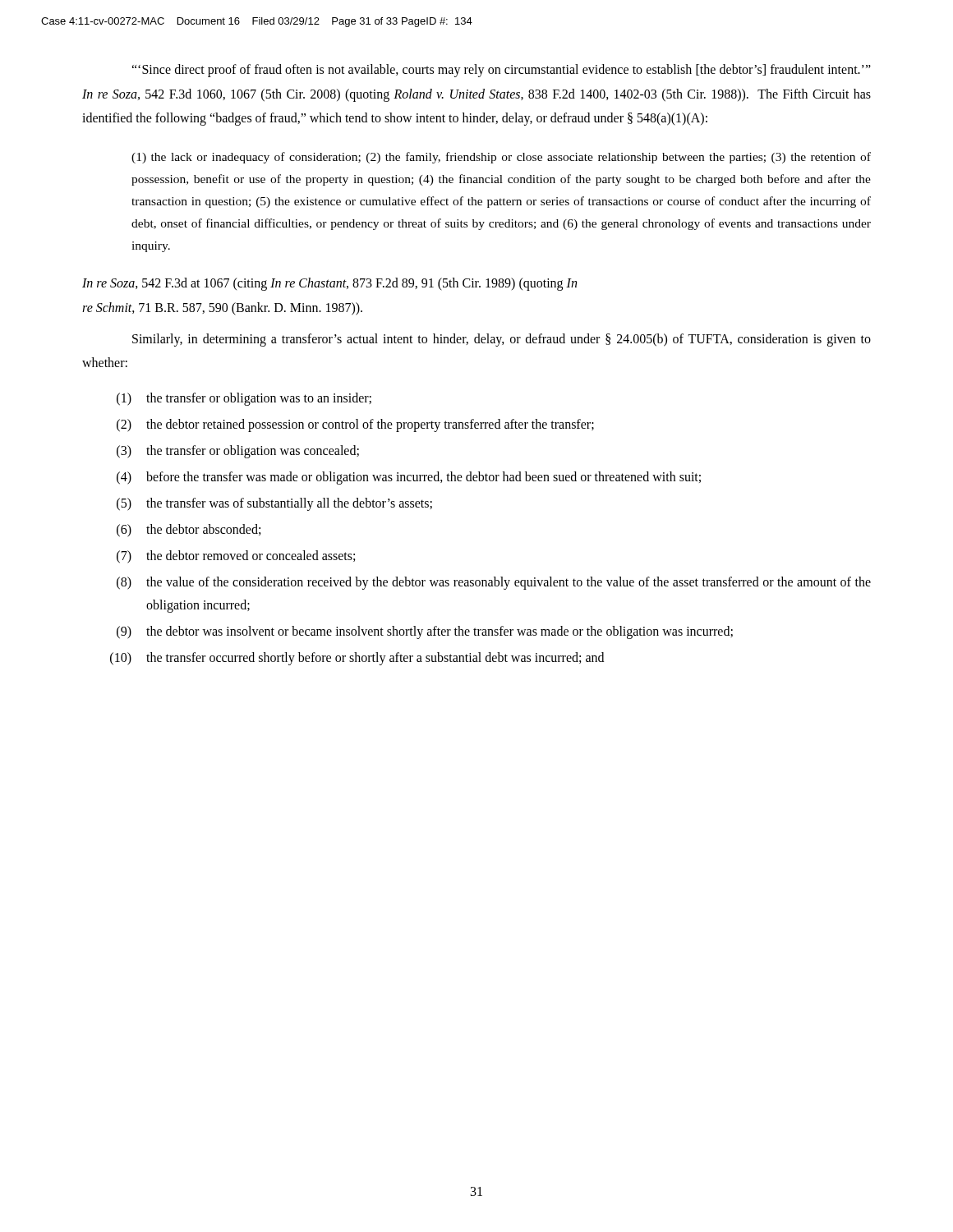
Task: Find the text block that reads "In re Soza, 542 F.3d at 1067"
Action: click(x=476, y=296)
